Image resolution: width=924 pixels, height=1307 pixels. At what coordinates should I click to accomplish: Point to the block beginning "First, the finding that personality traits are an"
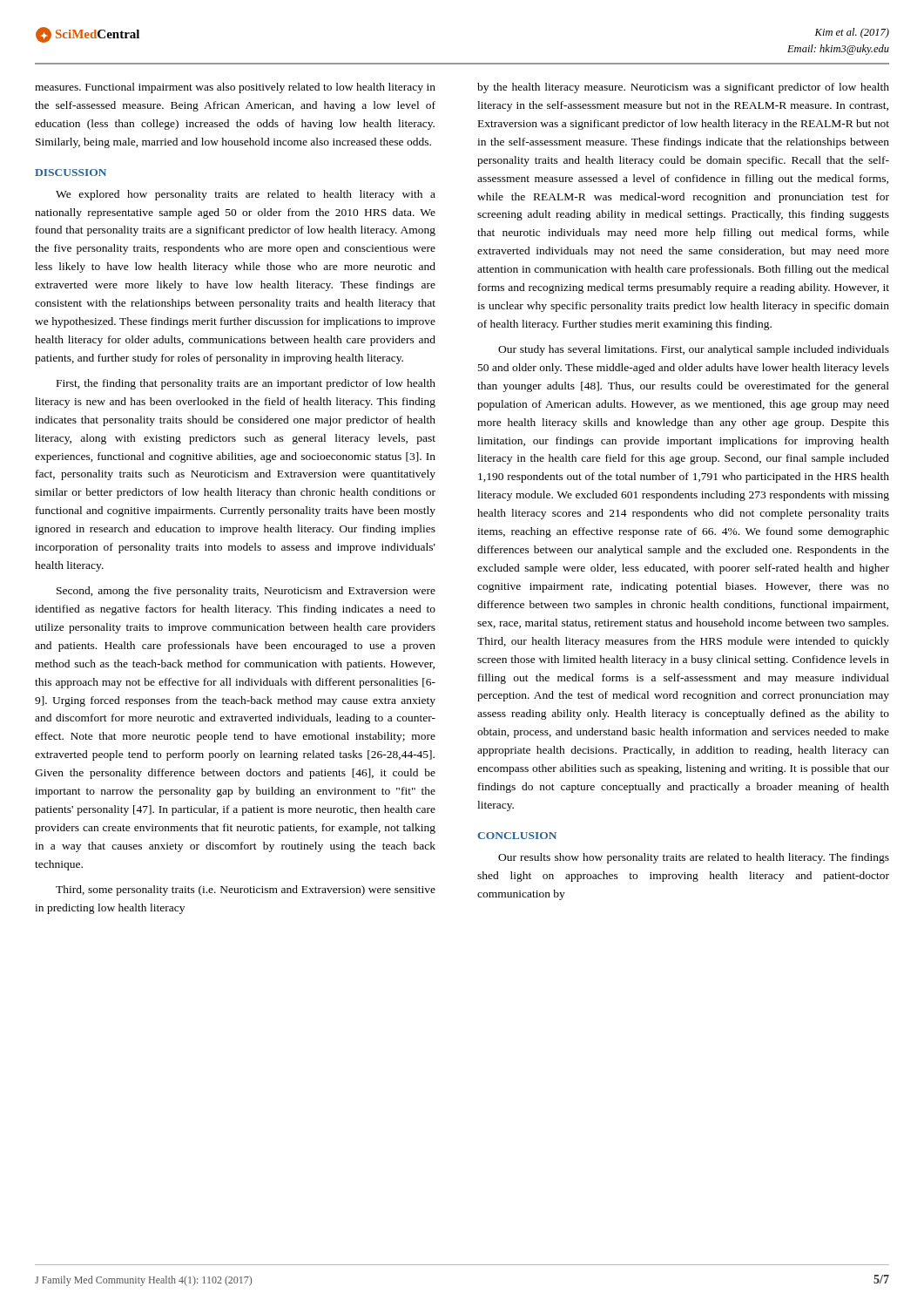(x=235, y=475)
